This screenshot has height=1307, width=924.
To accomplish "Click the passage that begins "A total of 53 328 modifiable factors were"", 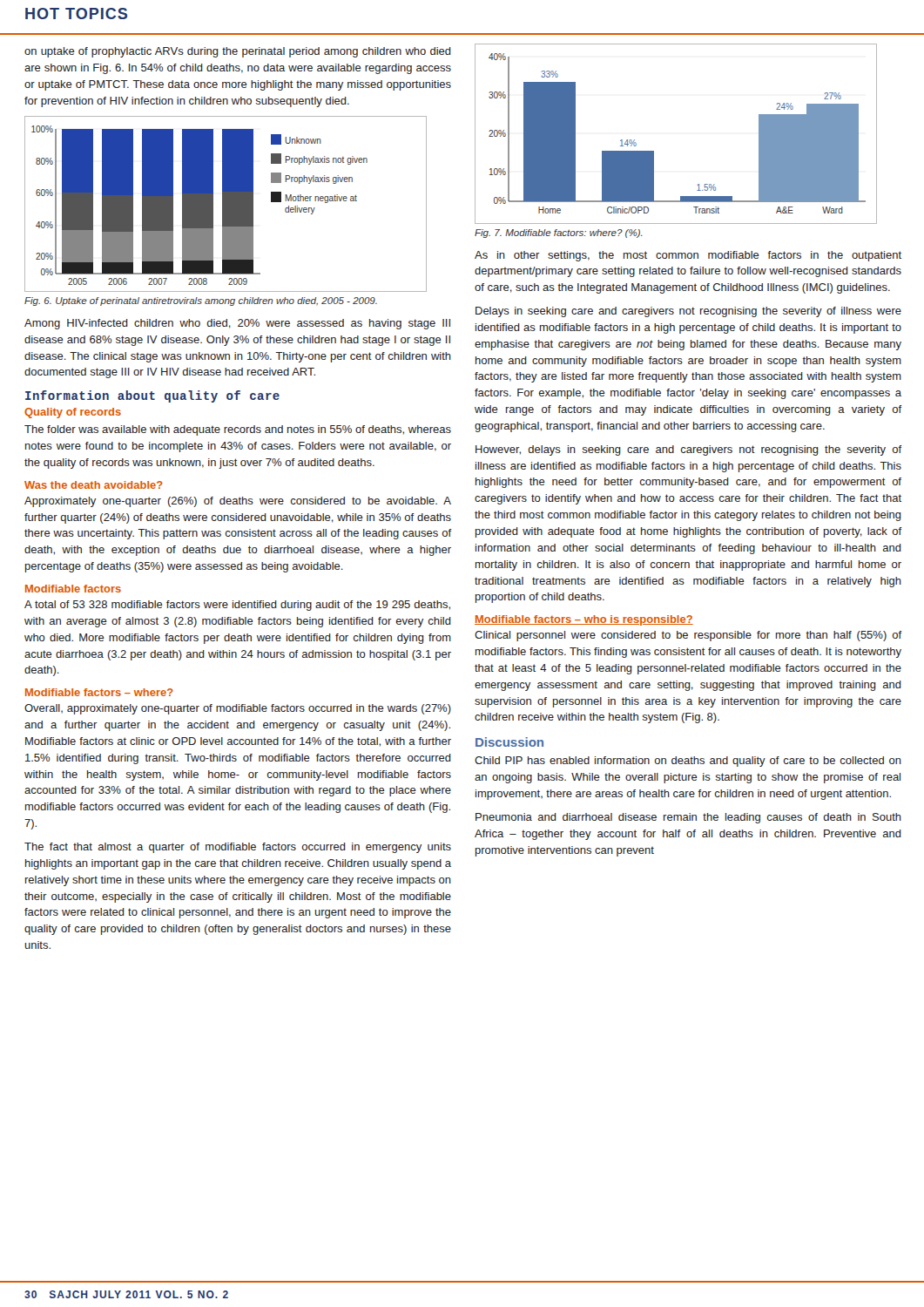I will 238,638.
